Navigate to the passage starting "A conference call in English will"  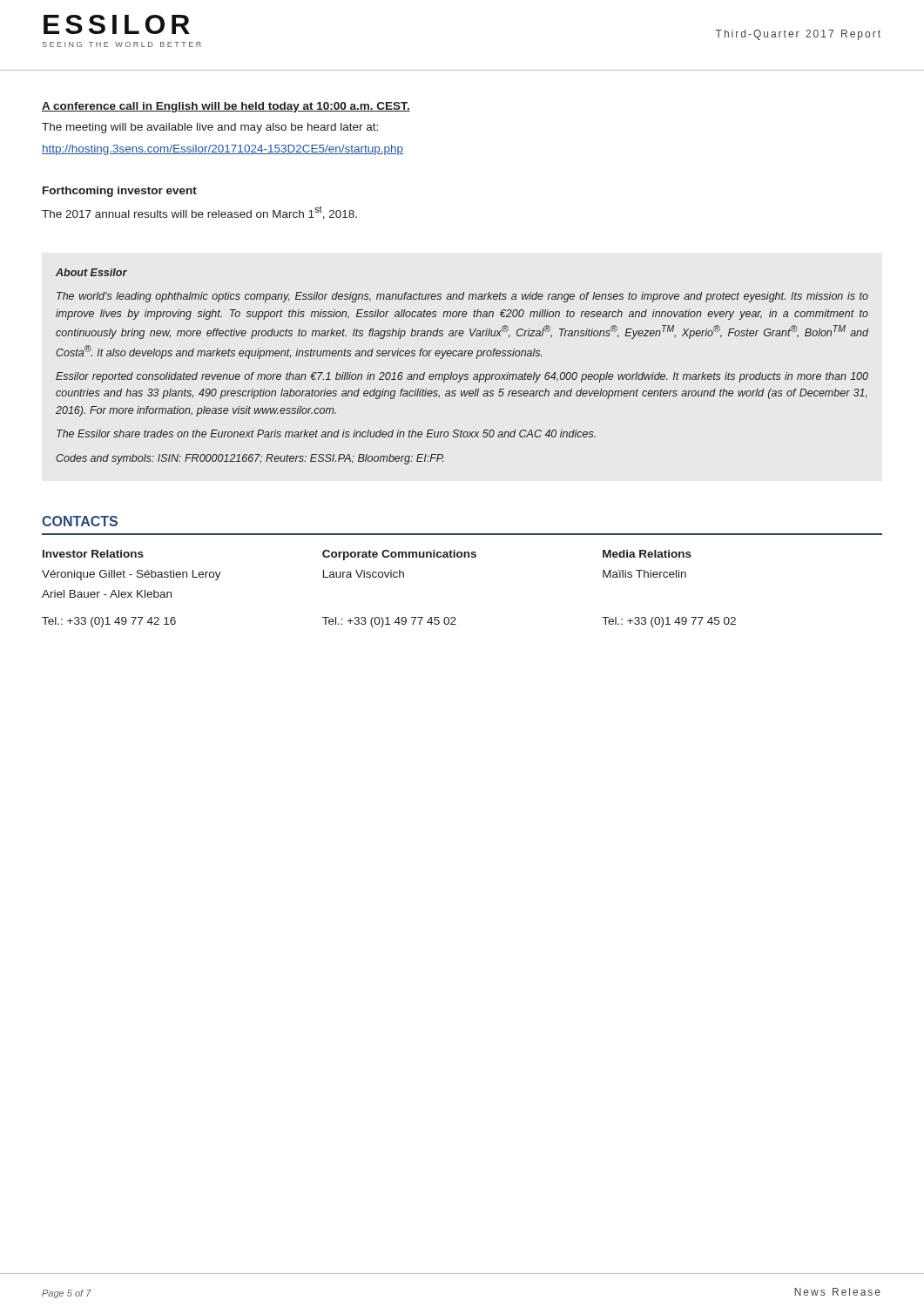coord(226,107)
